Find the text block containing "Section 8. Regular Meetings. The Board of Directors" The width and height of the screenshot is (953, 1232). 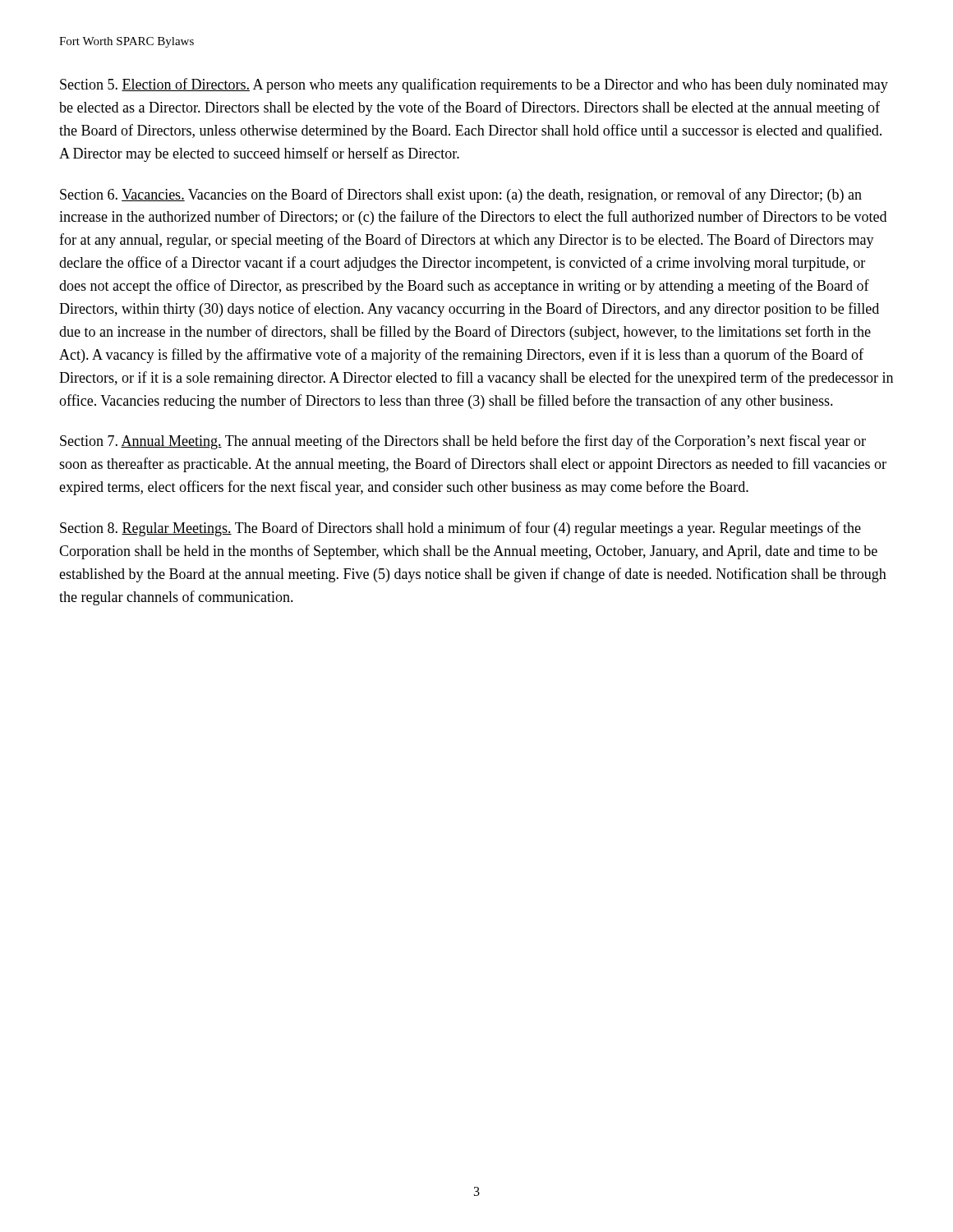click(x=473, y=563)
